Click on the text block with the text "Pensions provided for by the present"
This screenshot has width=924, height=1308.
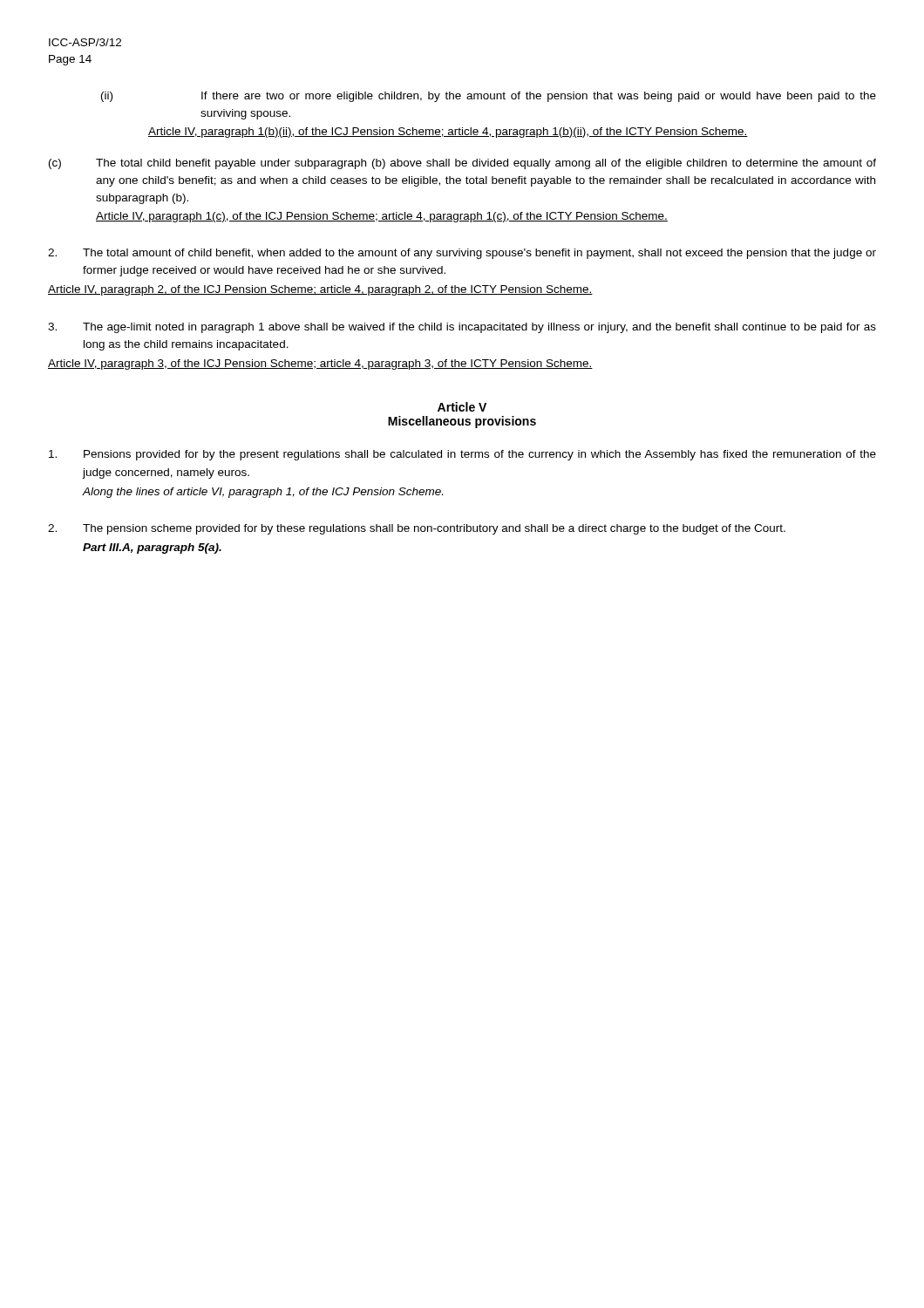coord(462,455)
